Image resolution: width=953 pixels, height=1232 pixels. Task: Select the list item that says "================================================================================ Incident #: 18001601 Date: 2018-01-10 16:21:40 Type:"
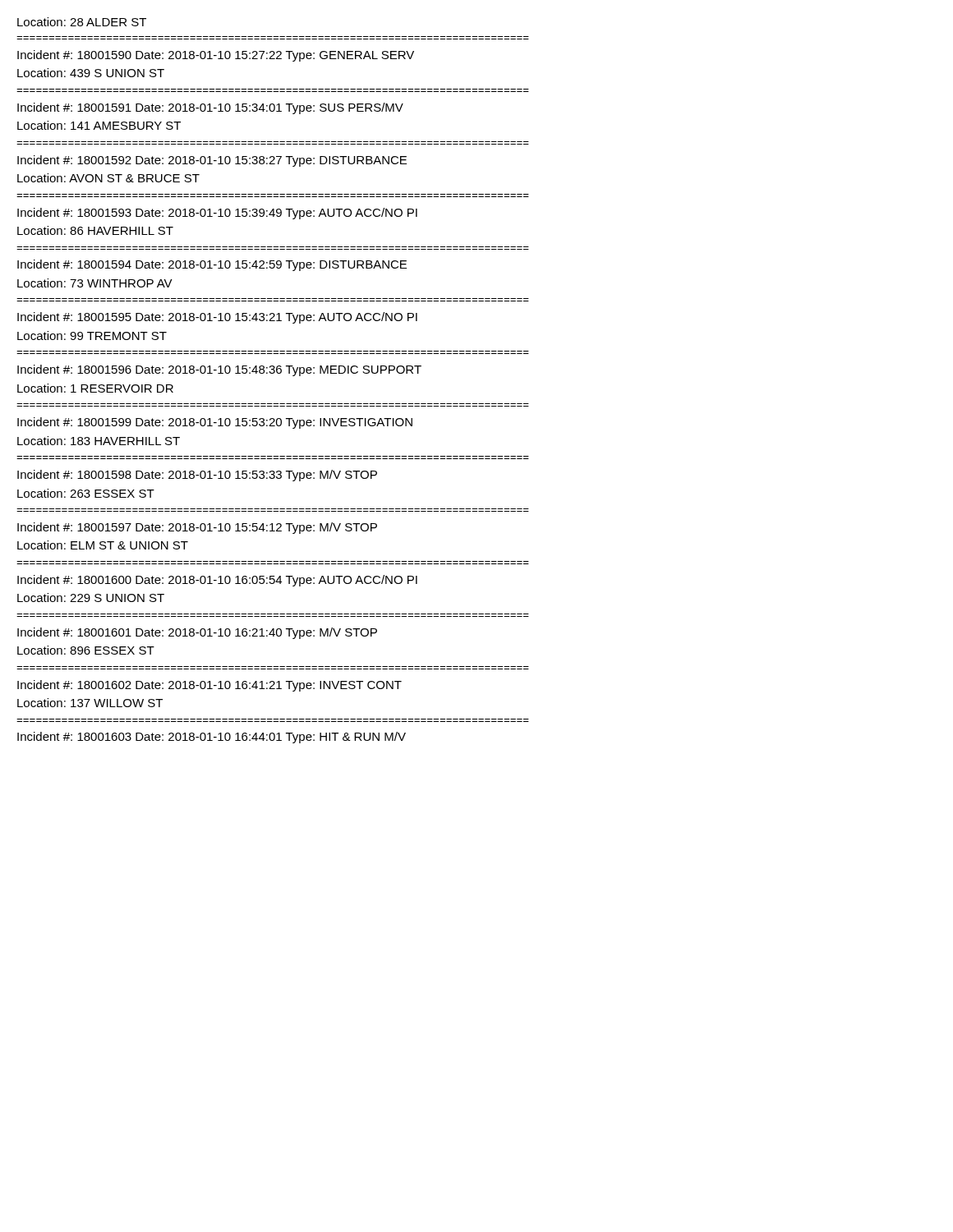pos(197,633)
